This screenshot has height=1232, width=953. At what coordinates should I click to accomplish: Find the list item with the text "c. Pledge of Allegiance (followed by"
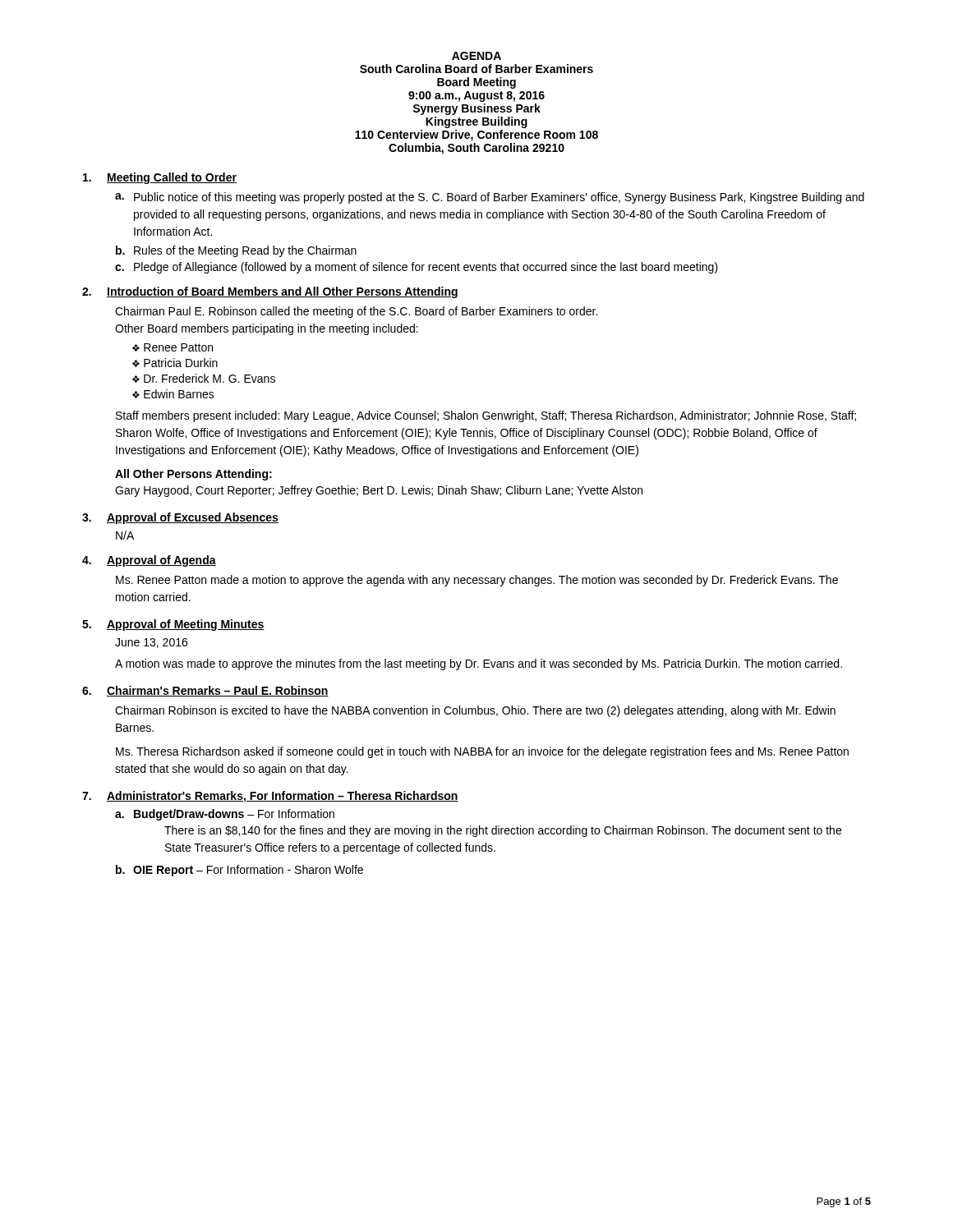tap(493, 267)
